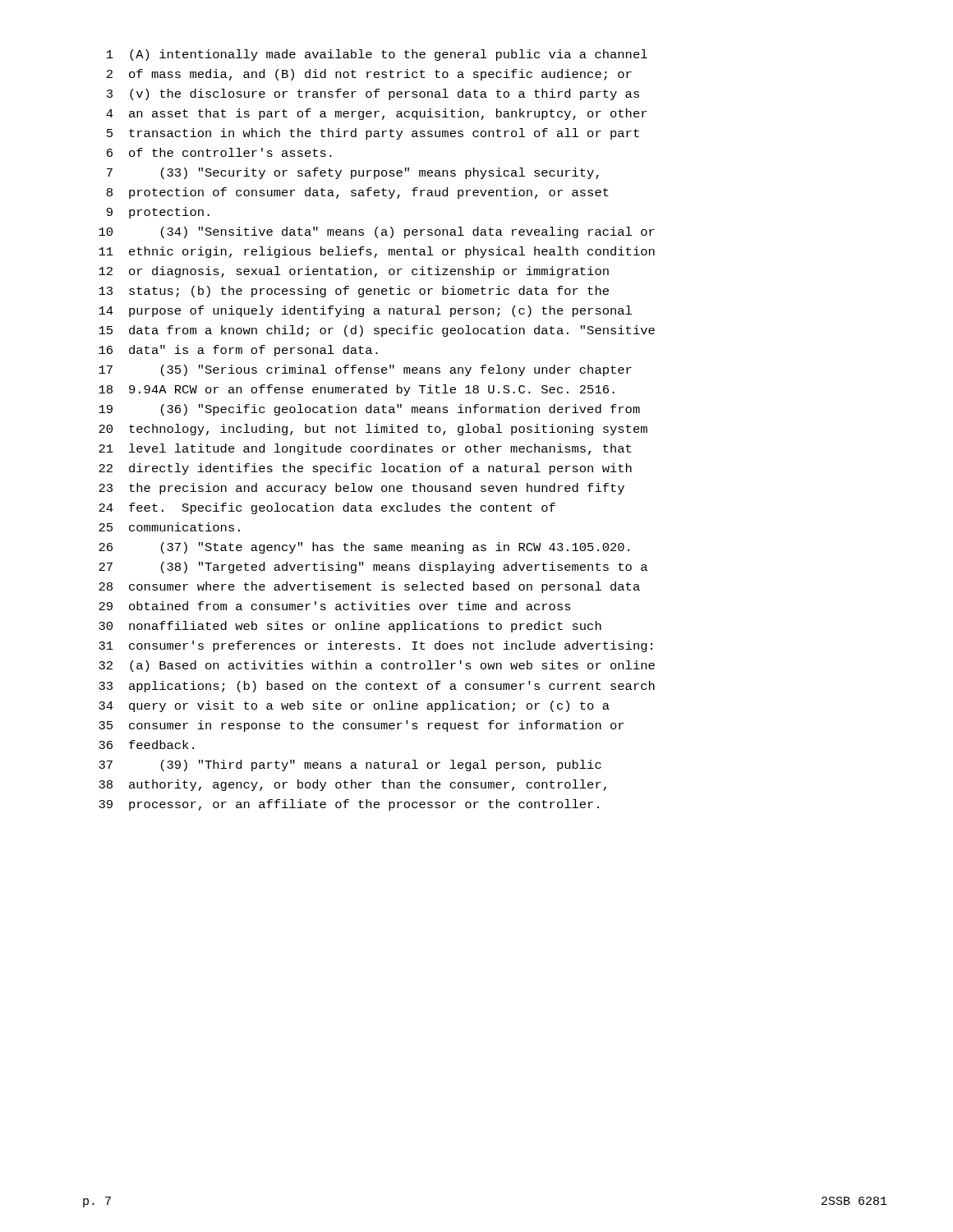Point to the element starting "35consumer in response to the"

pos(485,726)
